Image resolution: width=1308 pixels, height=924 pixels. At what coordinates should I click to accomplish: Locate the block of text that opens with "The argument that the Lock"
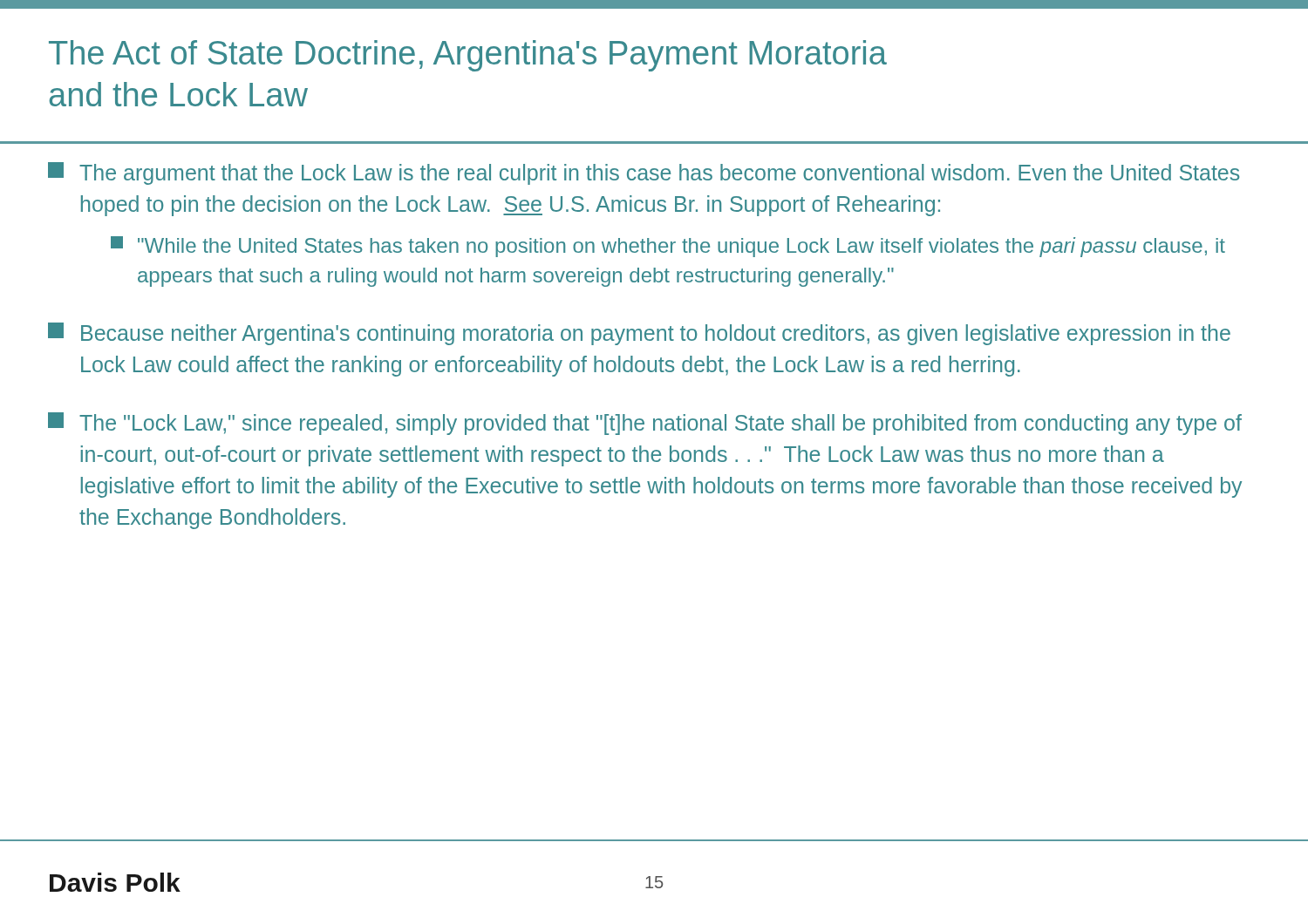644,173
